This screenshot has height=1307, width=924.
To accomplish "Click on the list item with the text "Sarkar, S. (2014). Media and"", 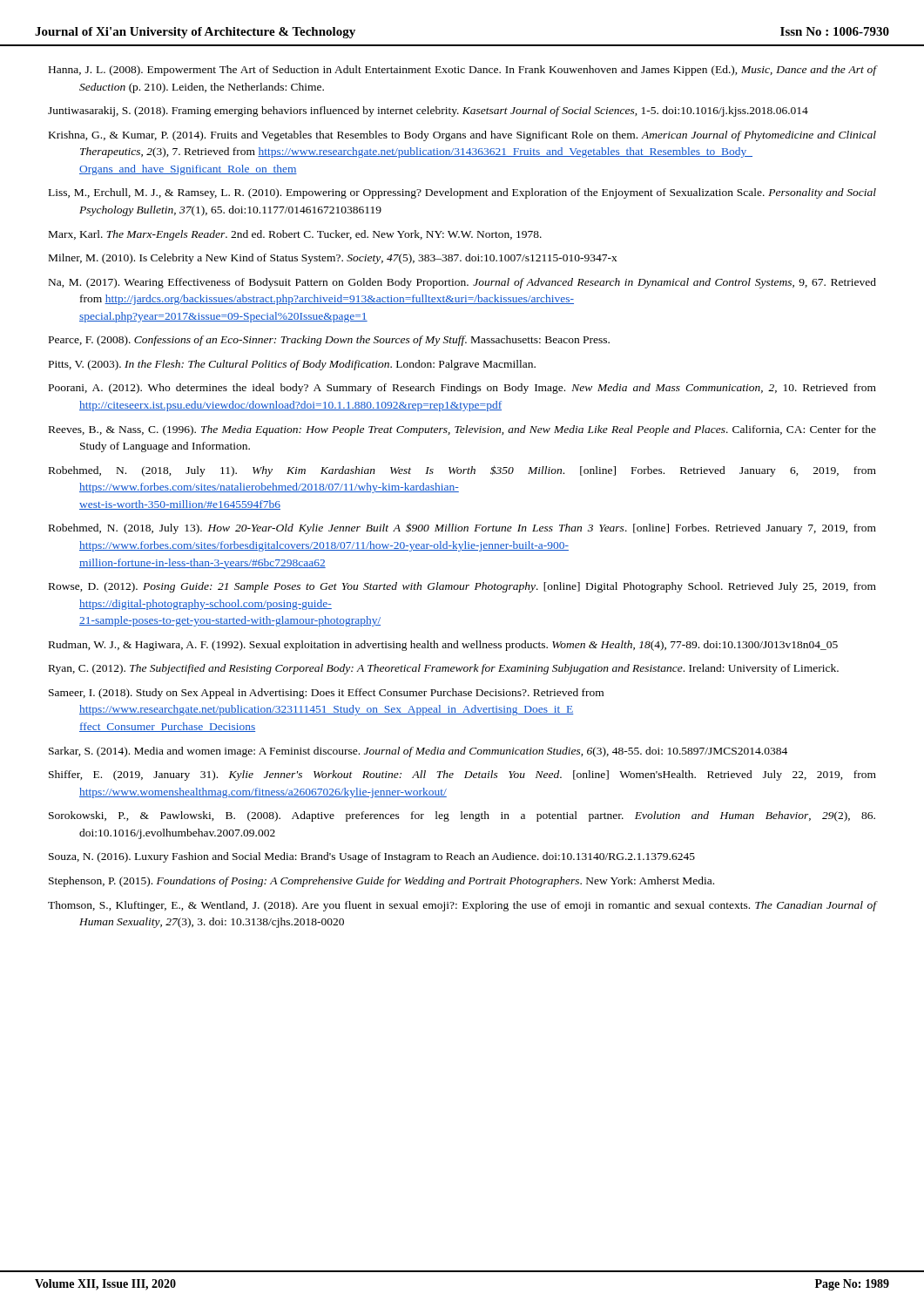I will coord(418,750).
